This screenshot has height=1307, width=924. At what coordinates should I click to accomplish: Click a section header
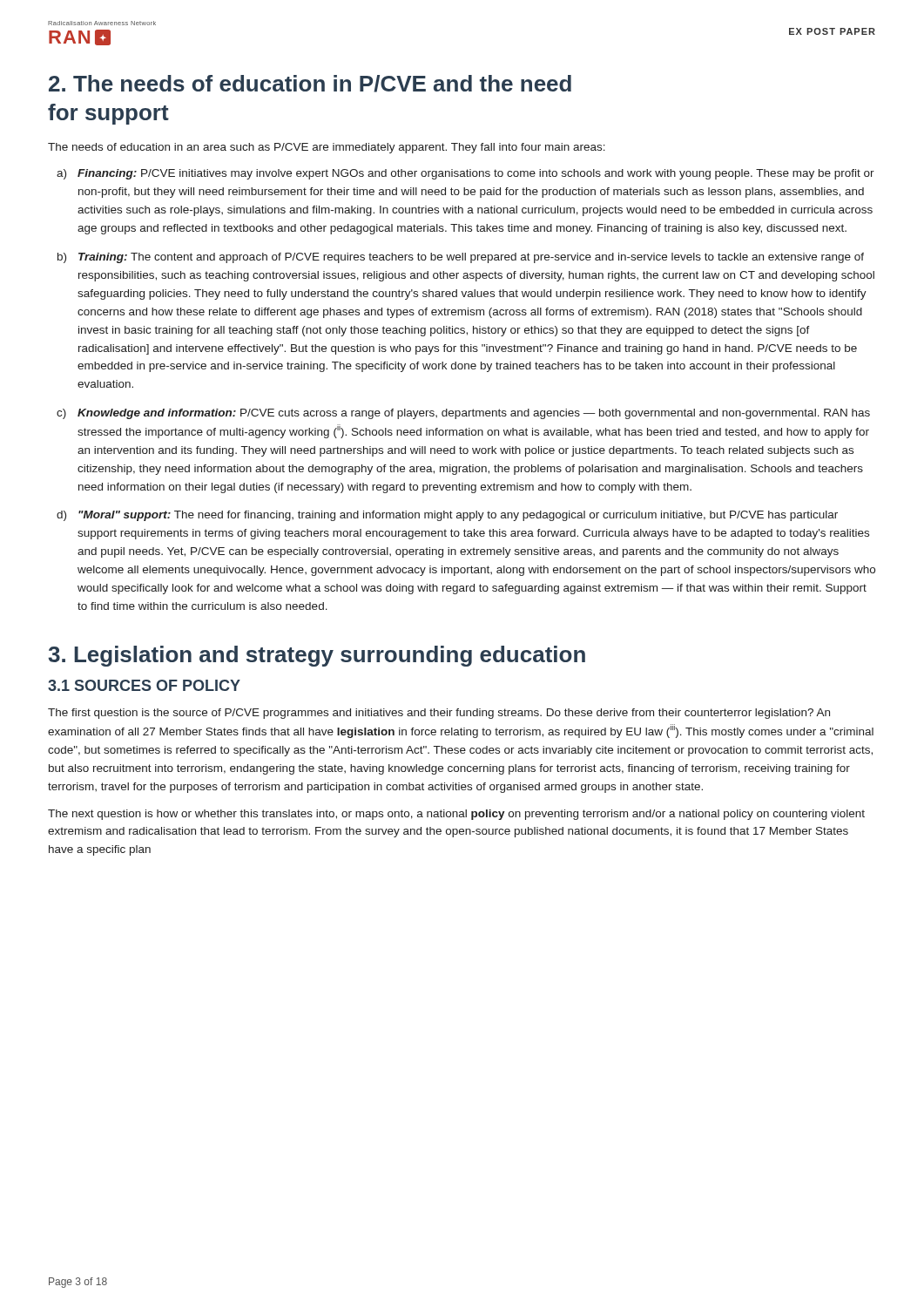click(x=144, y=686)
